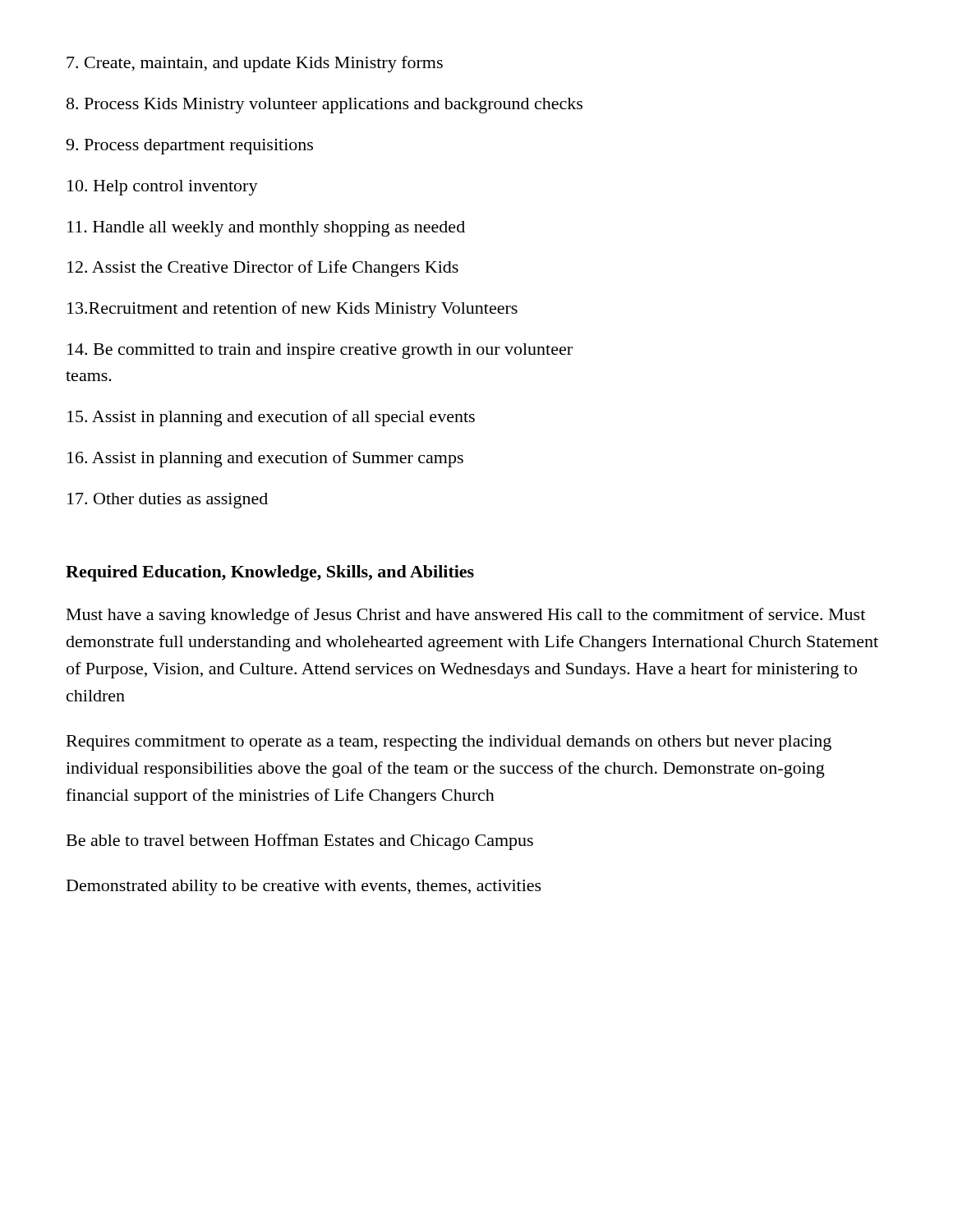Click on the passage starting "13.Recruitment and retention of new Kids Ministry"
The image size is (953, 1232).
[292, 308]
